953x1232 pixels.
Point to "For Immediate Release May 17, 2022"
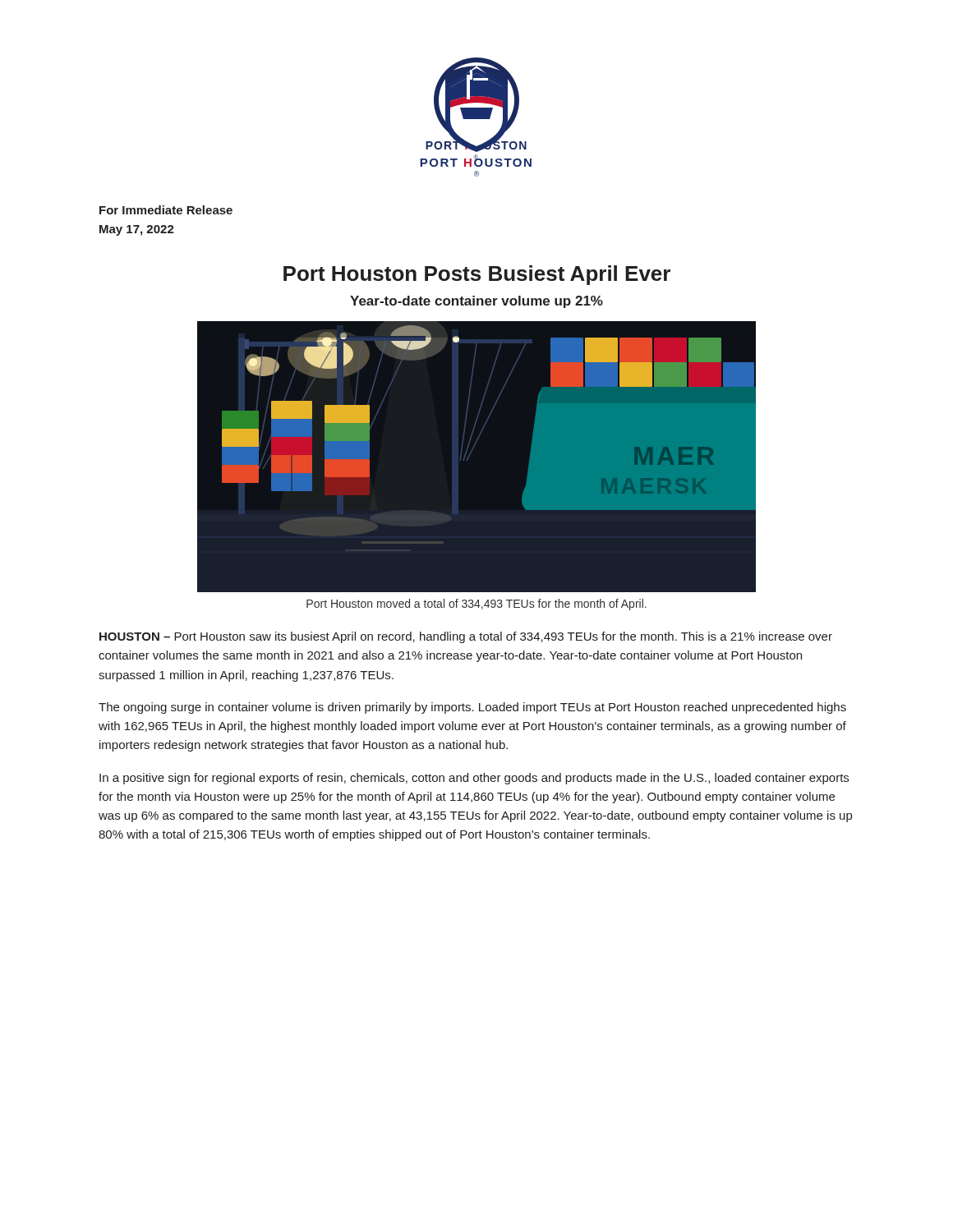(166, 210)
